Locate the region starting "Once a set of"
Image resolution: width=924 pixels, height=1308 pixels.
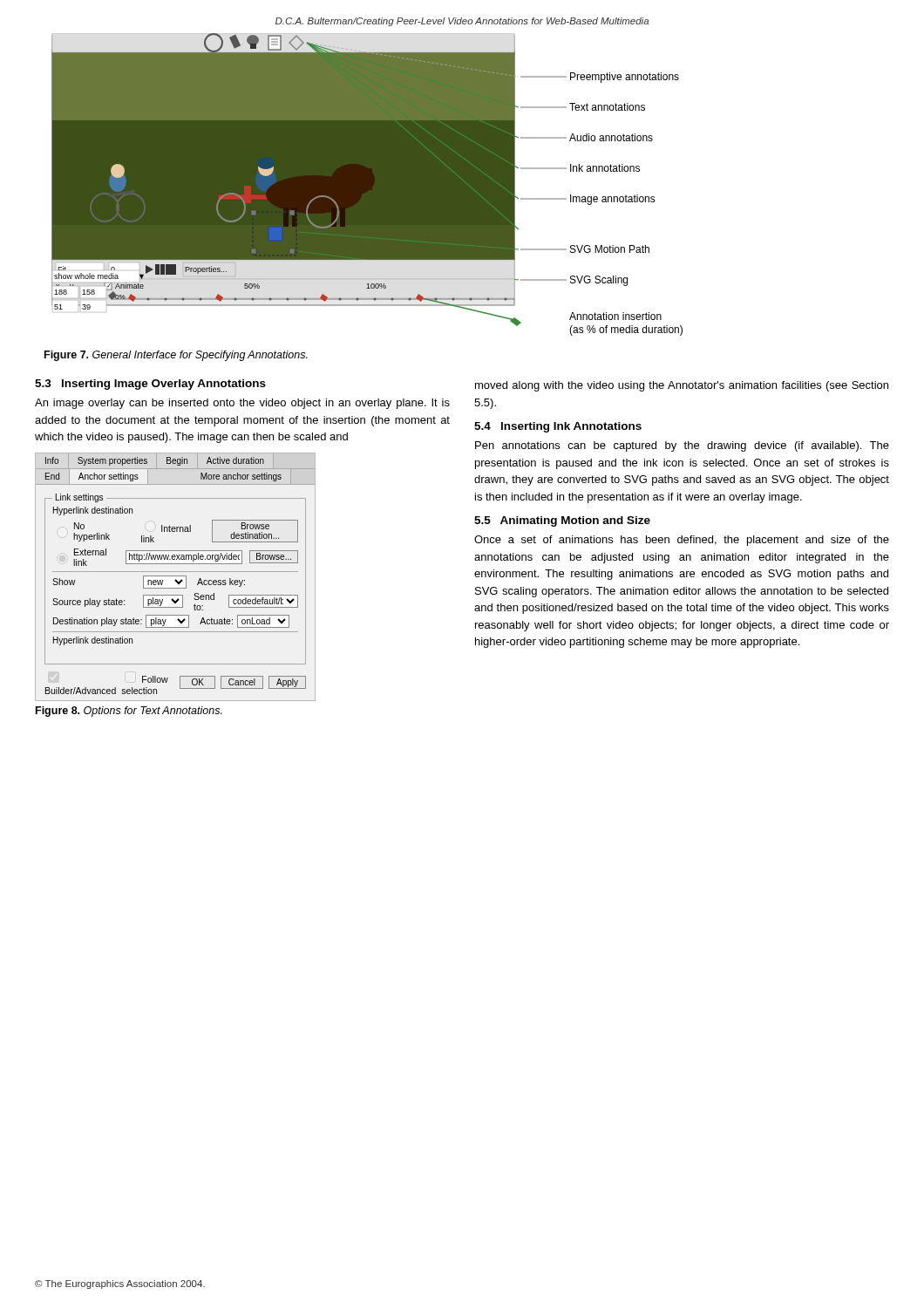click(682, 591)
